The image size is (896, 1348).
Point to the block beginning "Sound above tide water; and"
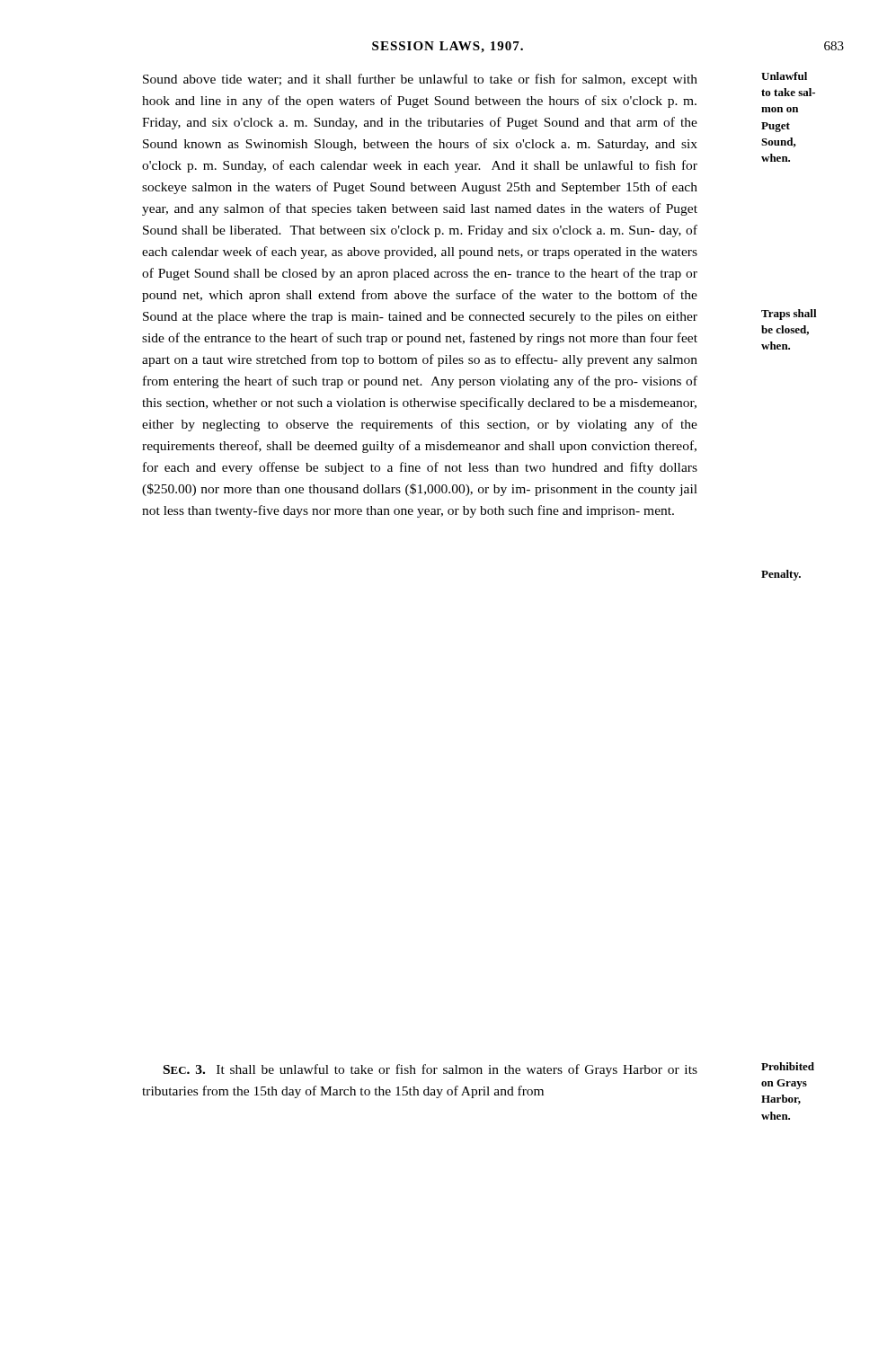420,294
